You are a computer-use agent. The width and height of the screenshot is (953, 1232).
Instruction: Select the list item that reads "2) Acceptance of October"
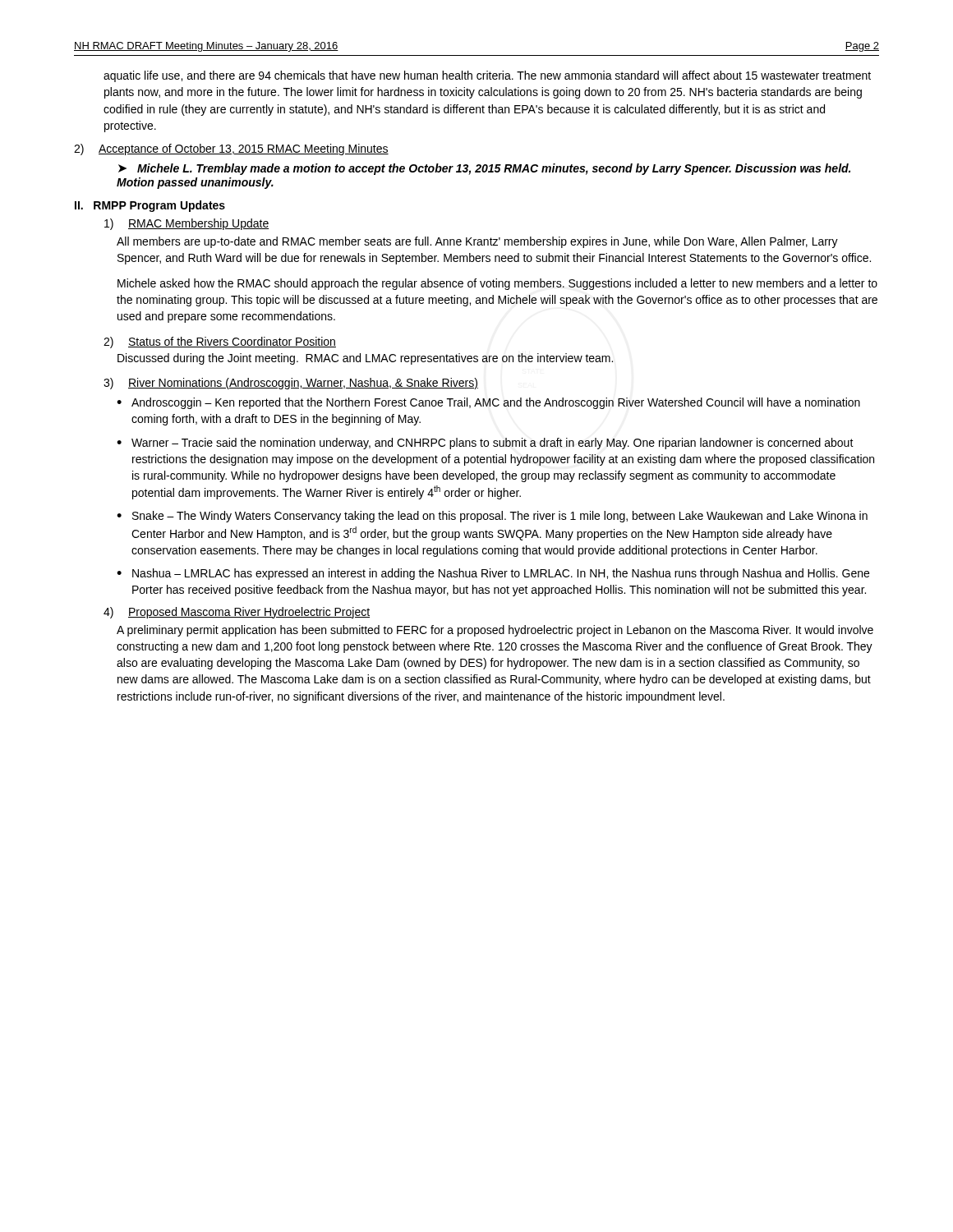click(231, 149)
